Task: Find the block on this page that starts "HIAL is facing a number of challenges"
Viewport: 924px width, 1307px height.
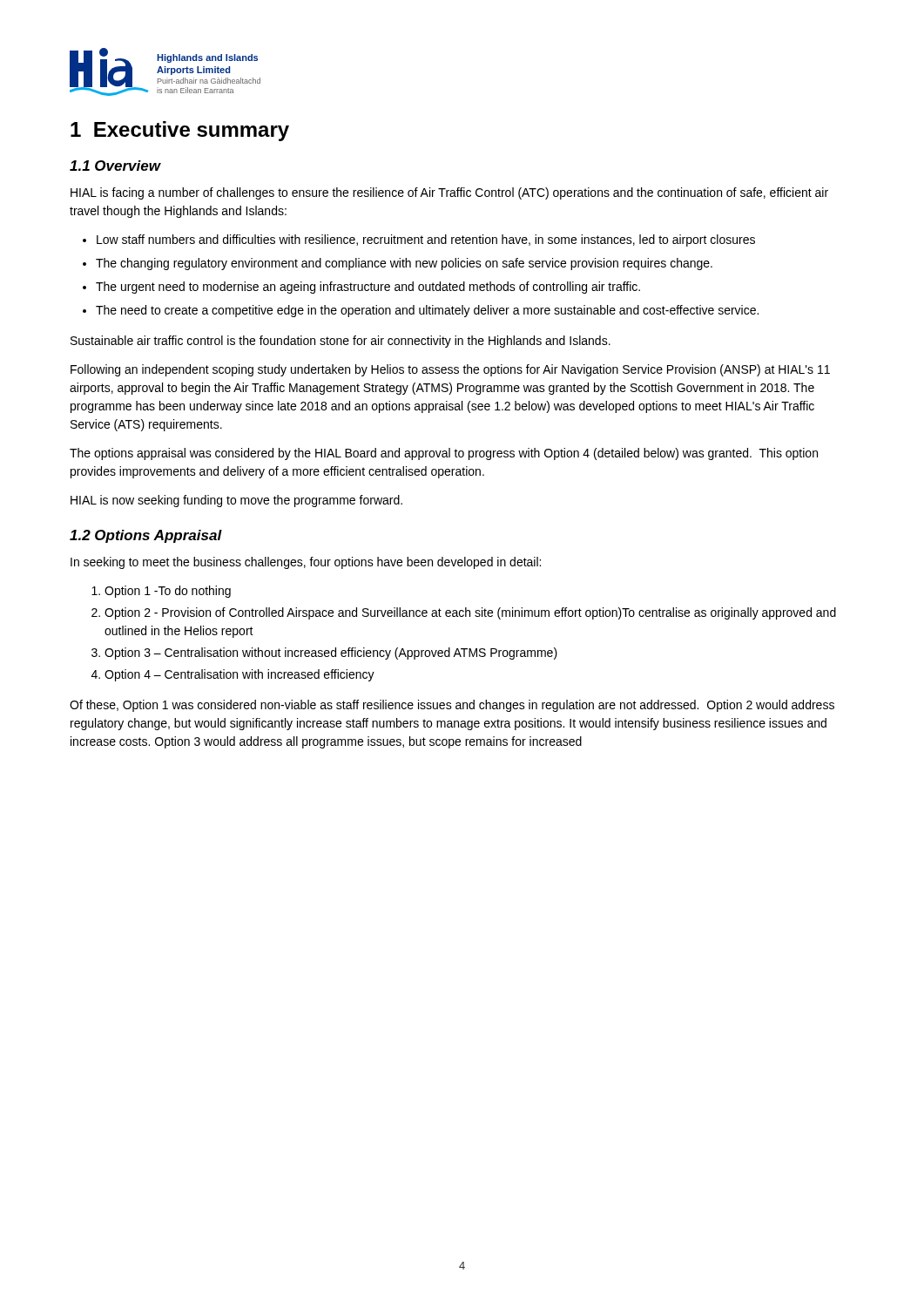Action: (462, 202)
